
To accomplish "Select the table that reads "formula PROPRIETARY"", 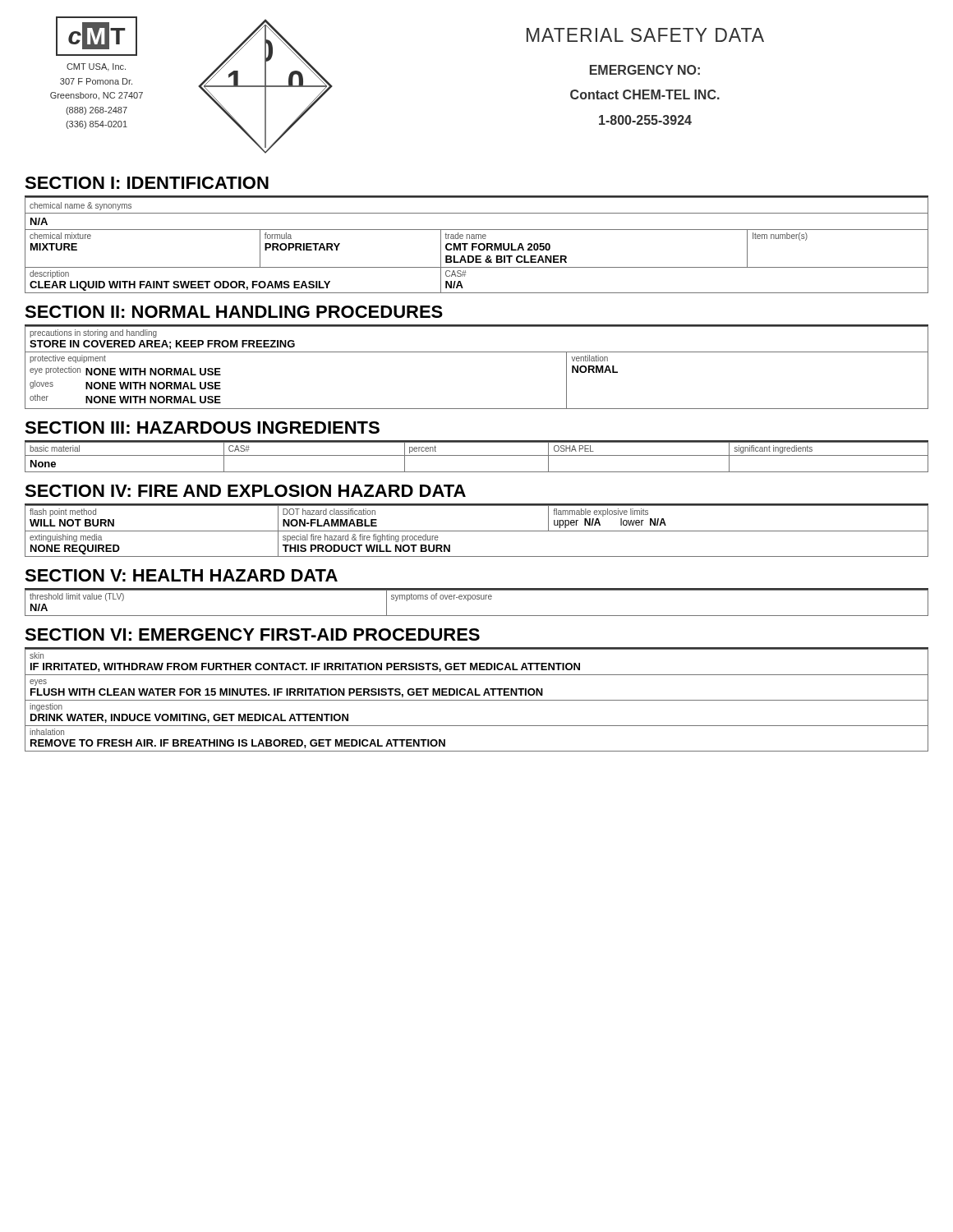I will pos(476,245).
